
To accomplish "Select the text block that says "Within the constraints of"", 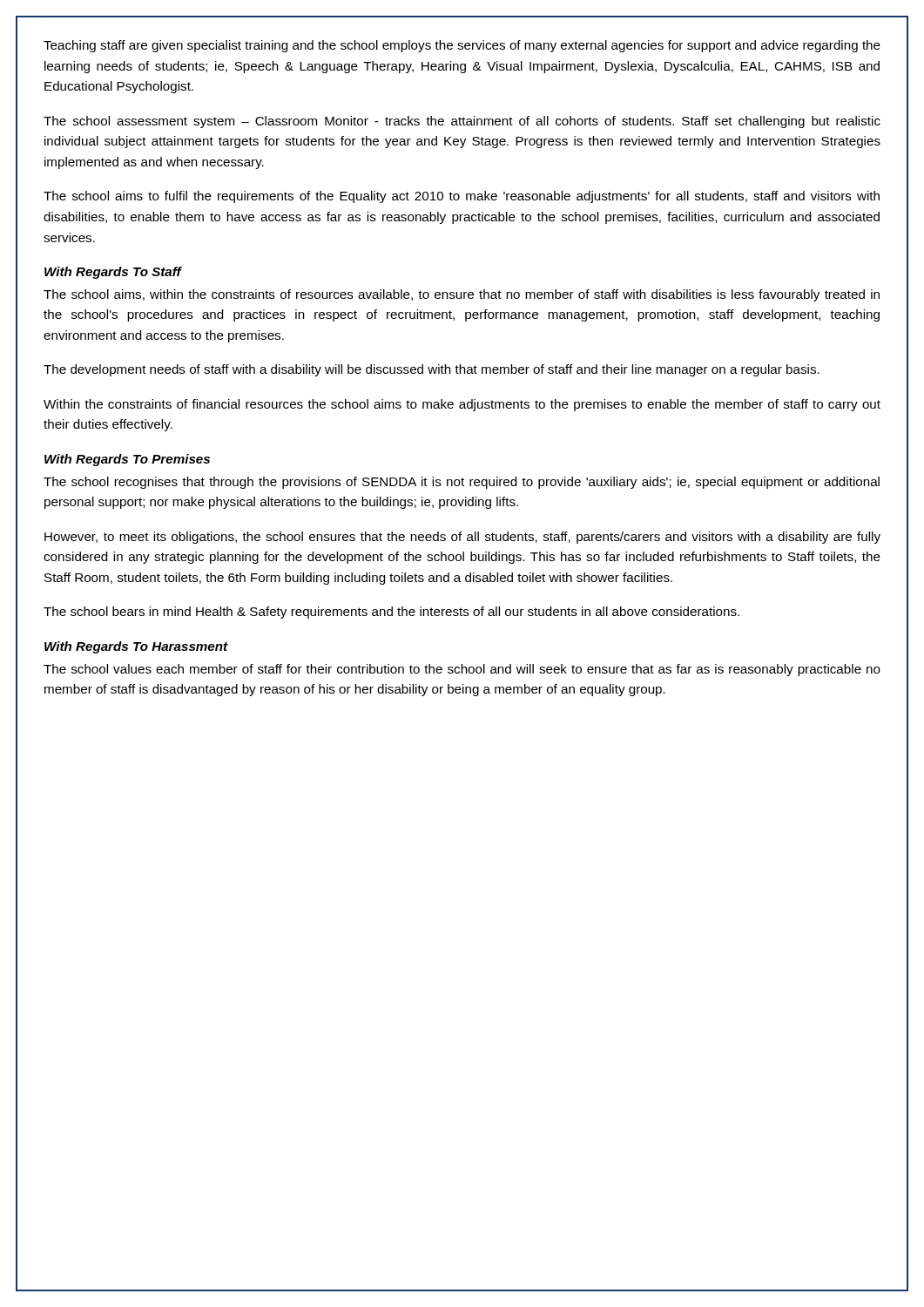I will pos(462,414).
